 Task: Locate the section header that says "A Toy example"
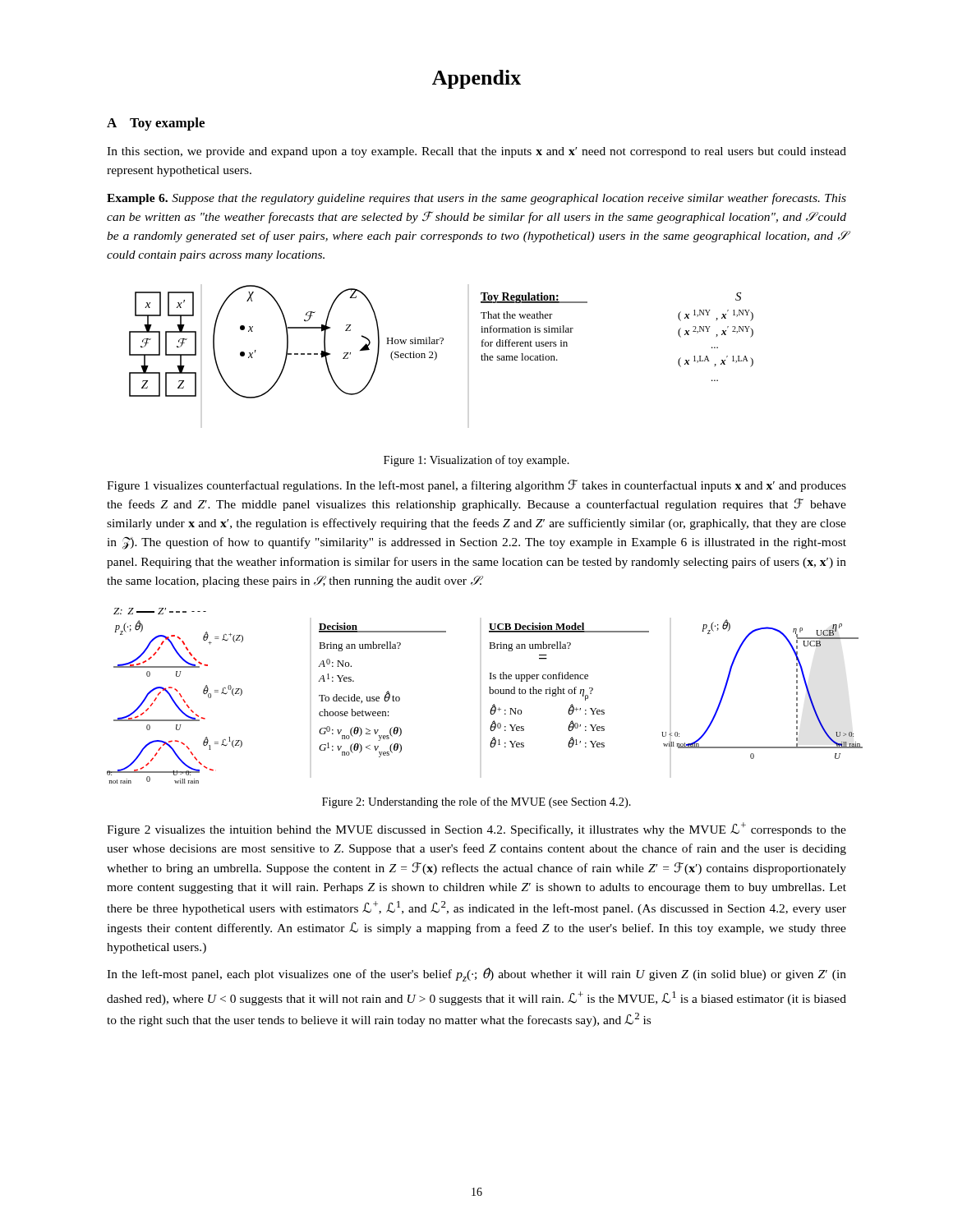pos(156,124)
